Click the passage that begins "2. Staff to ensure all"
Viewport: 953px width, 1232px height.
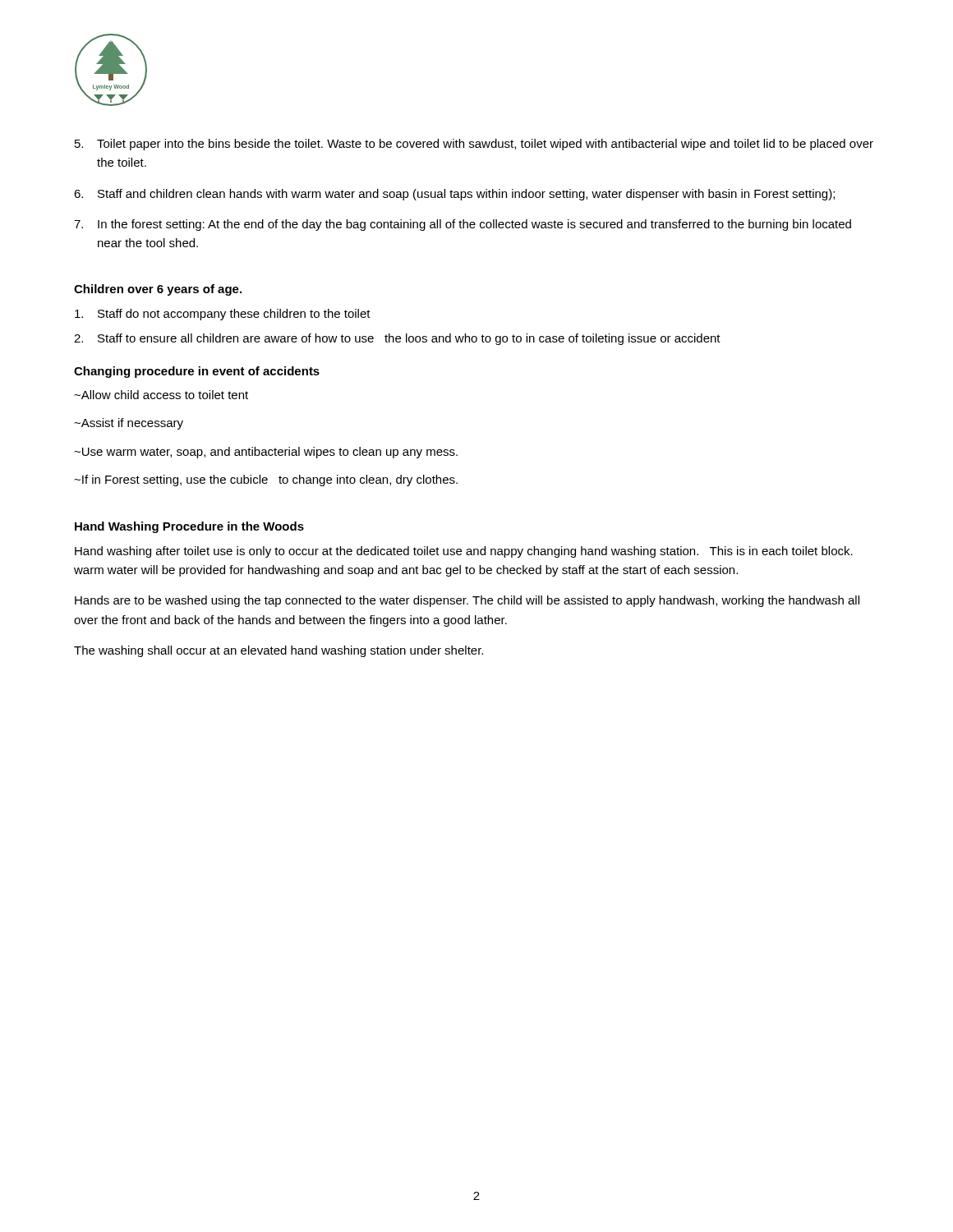click(397, 338)
